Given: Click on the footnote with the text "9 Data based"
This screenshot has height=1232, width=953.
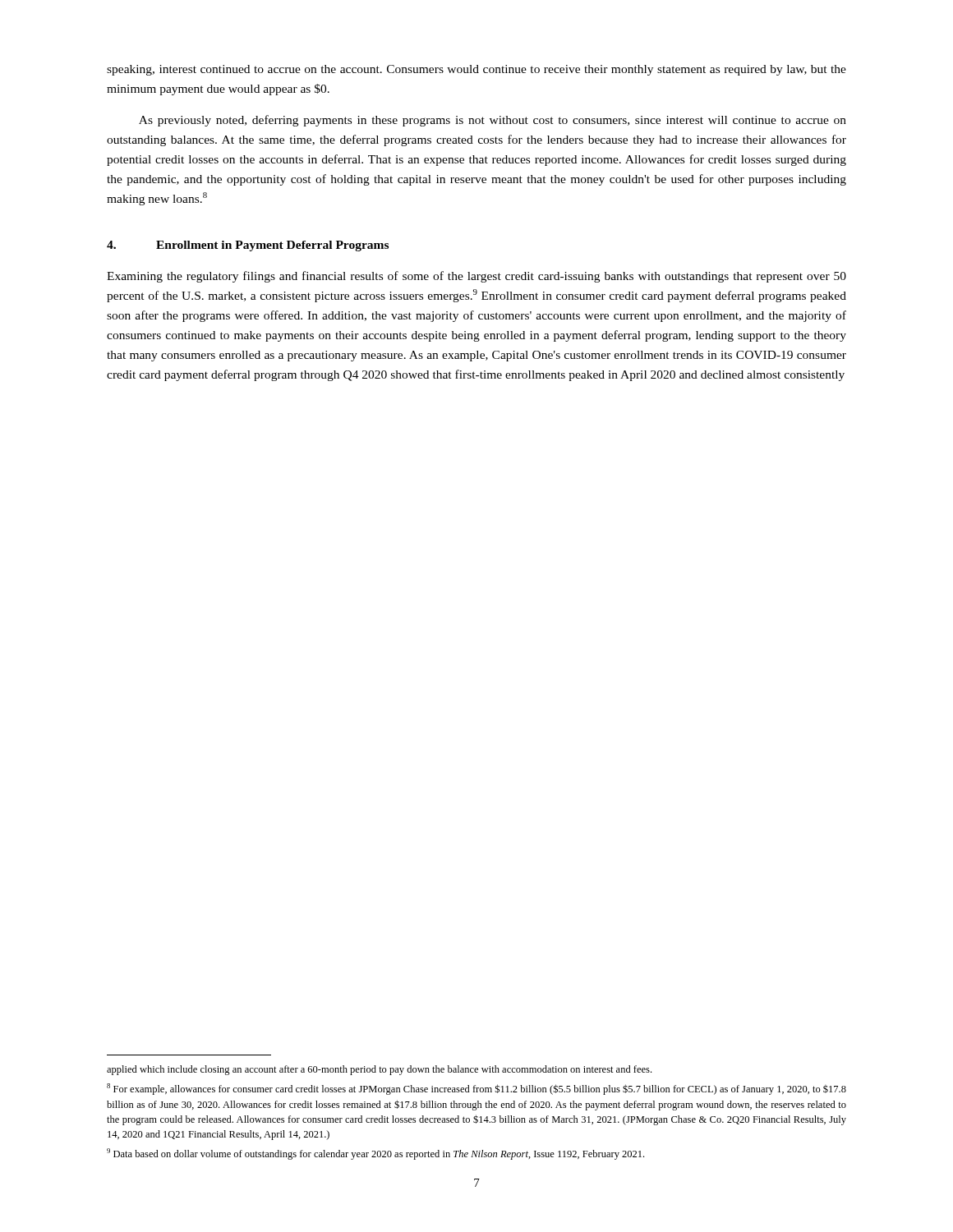Looking at the screenshot, I should [376, 1153].
